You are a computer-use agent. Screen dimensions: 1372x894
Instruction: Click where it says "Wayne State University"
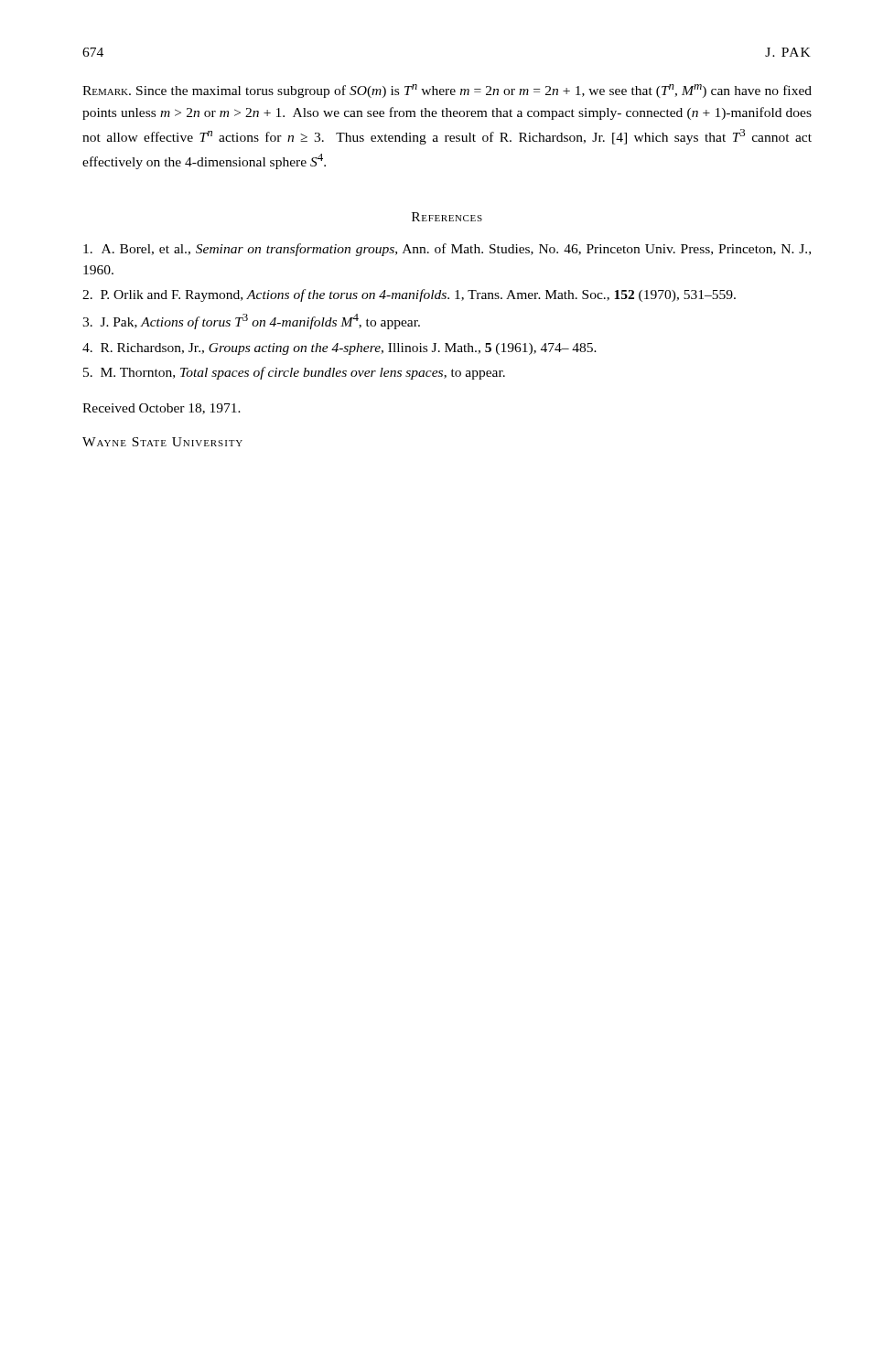point(163,442)
